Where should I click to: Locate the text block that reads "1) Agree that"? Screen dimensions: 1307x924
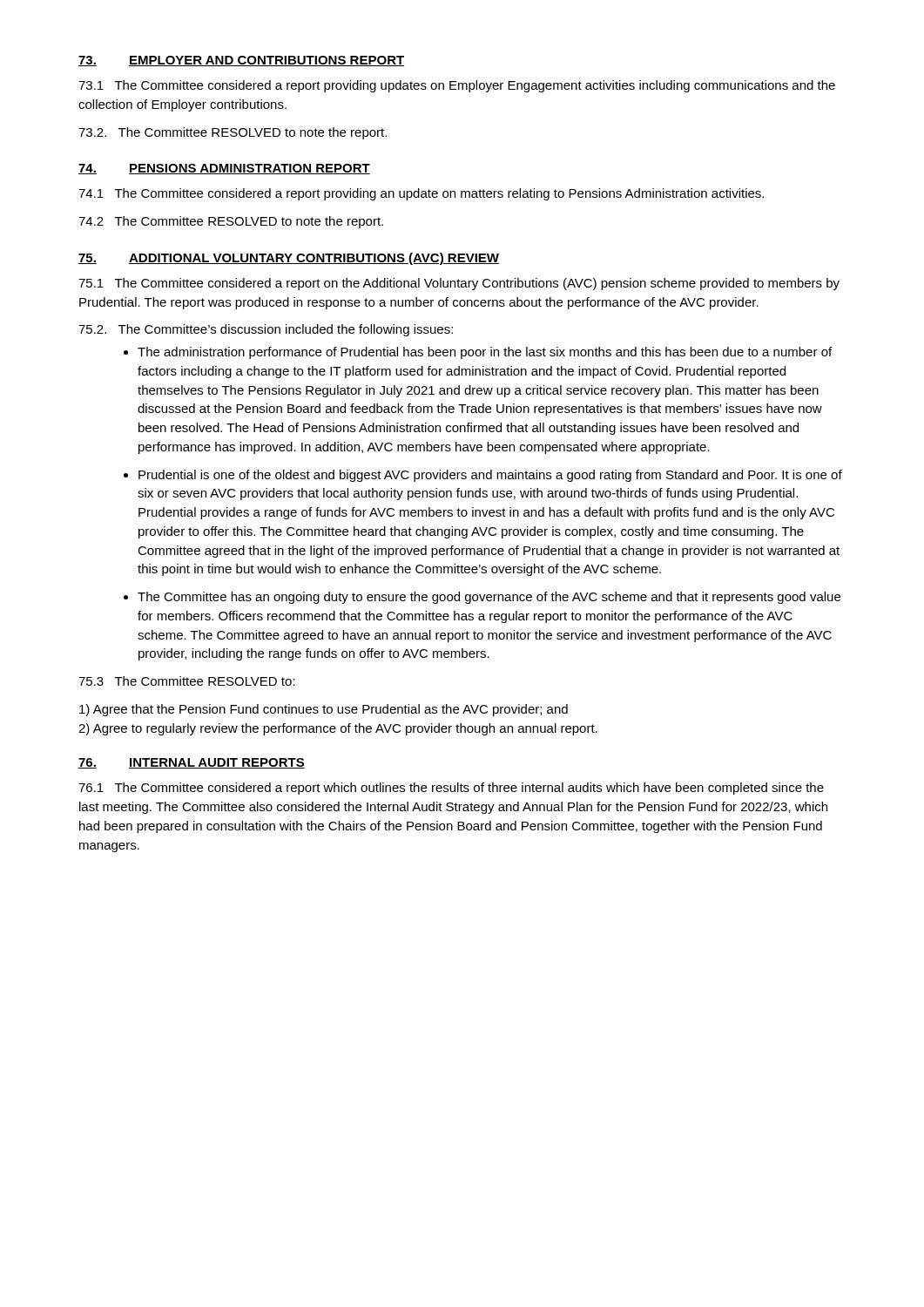(338, 718)
